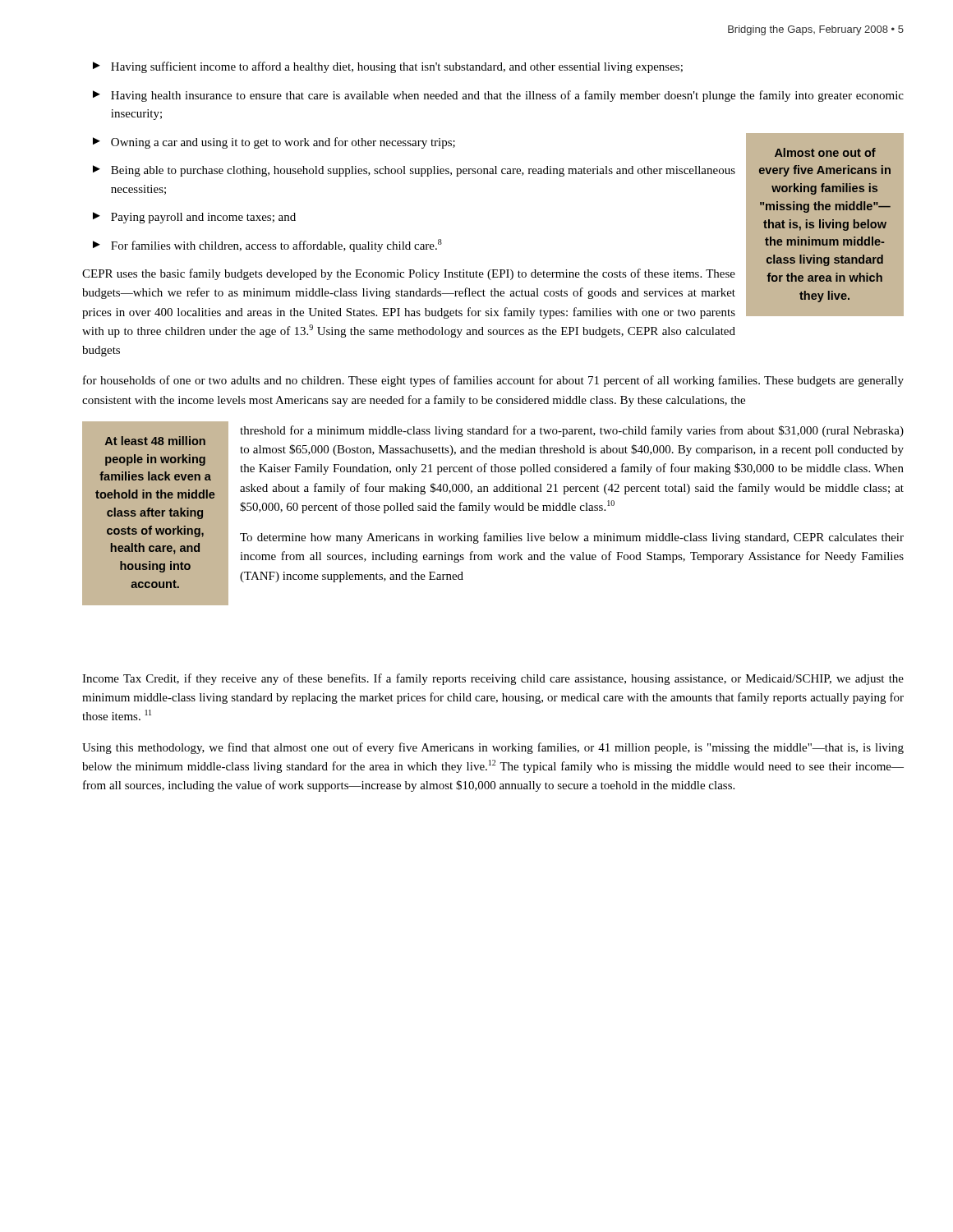Navigate to the region starting "► Having sufficient income to"
The height and width of the screenshot is (1232, 953).
(387, 67)
